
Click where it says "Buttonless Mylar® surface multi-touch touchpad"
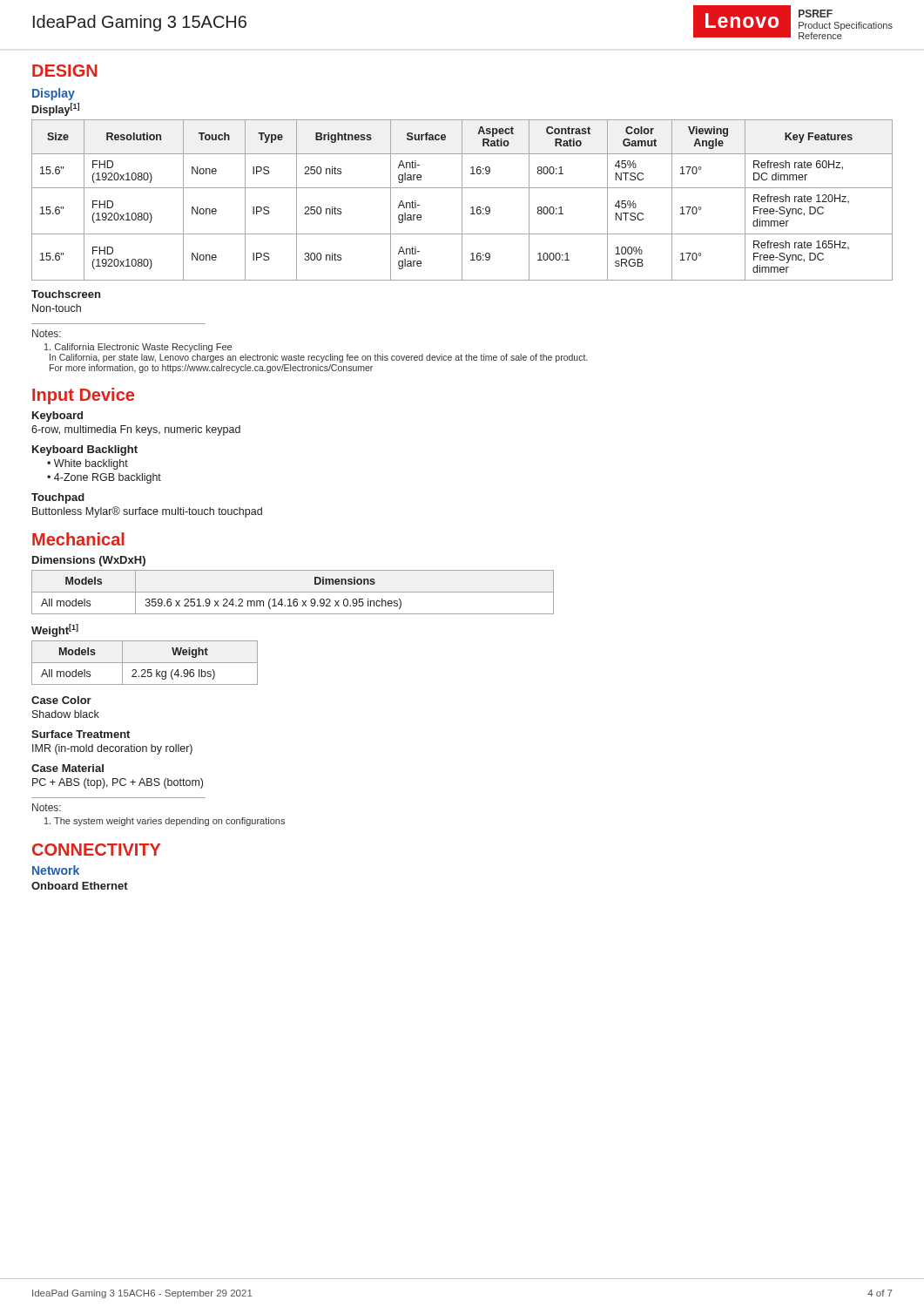tap(147, 512)
